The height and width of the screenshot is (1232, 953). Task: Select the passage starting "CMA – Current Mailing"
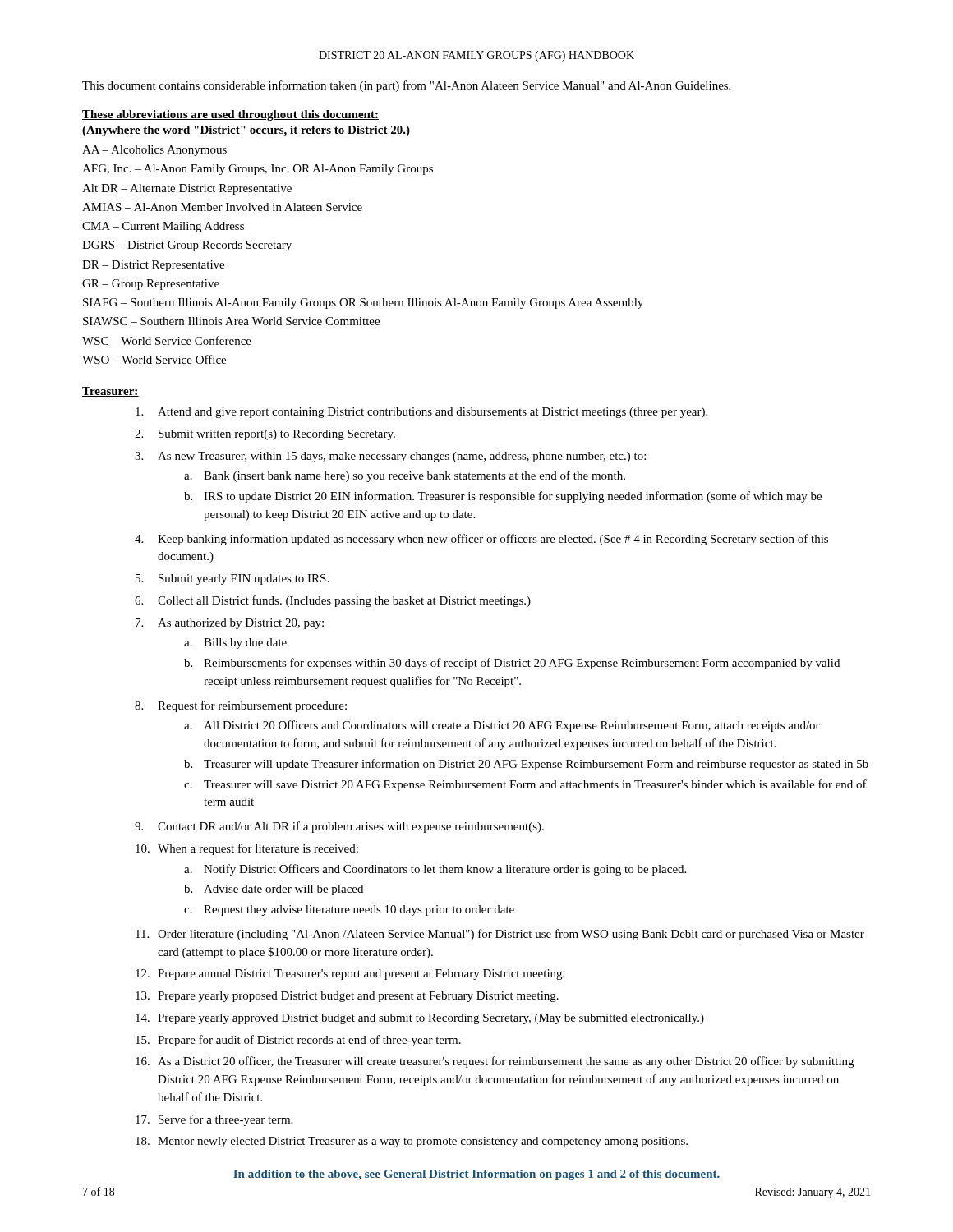click(163, 226)
